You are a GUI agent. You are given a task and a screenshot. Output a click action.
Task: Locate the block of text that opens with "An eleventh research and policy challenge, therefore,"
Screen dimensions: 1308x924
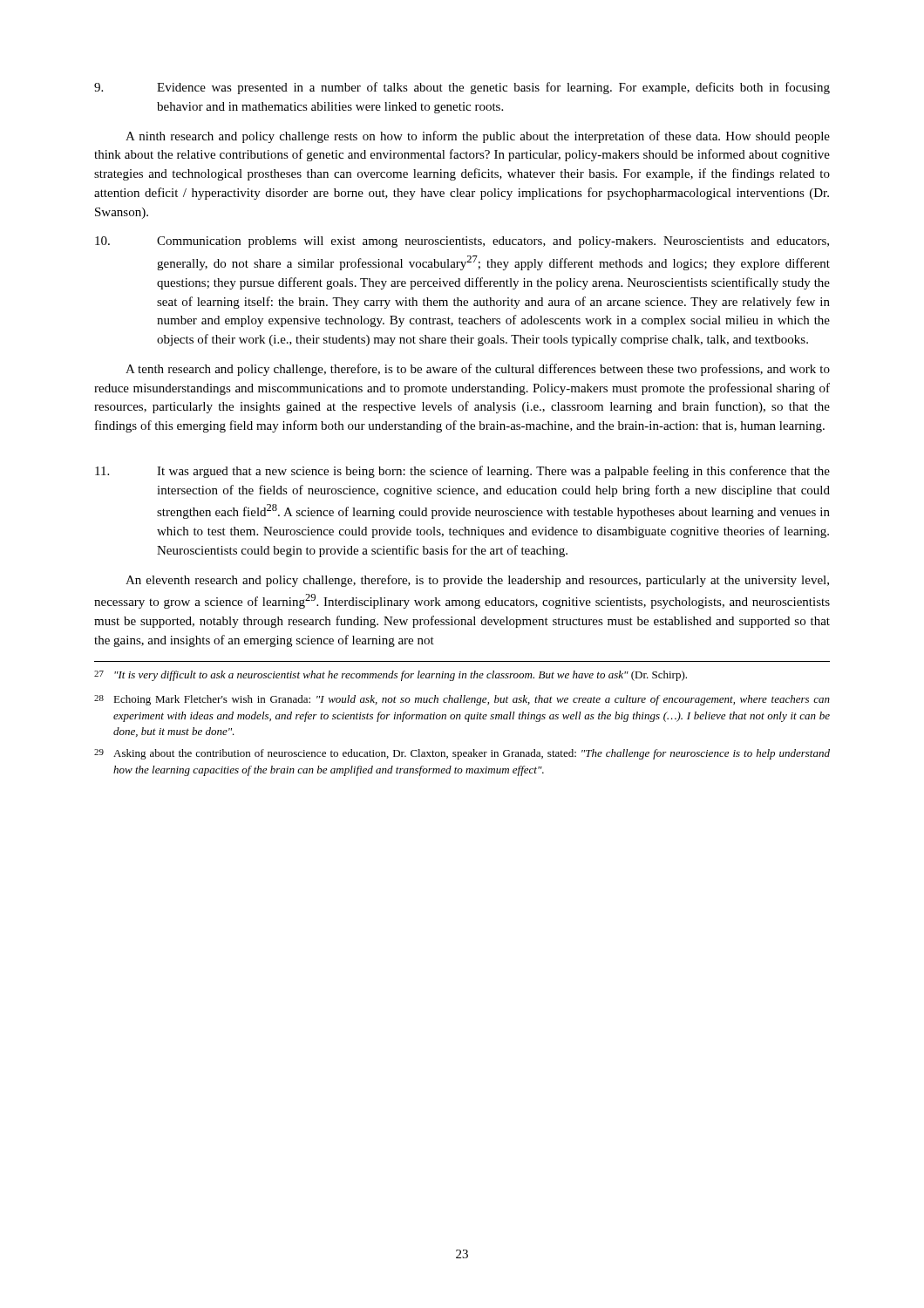[462, 610]
